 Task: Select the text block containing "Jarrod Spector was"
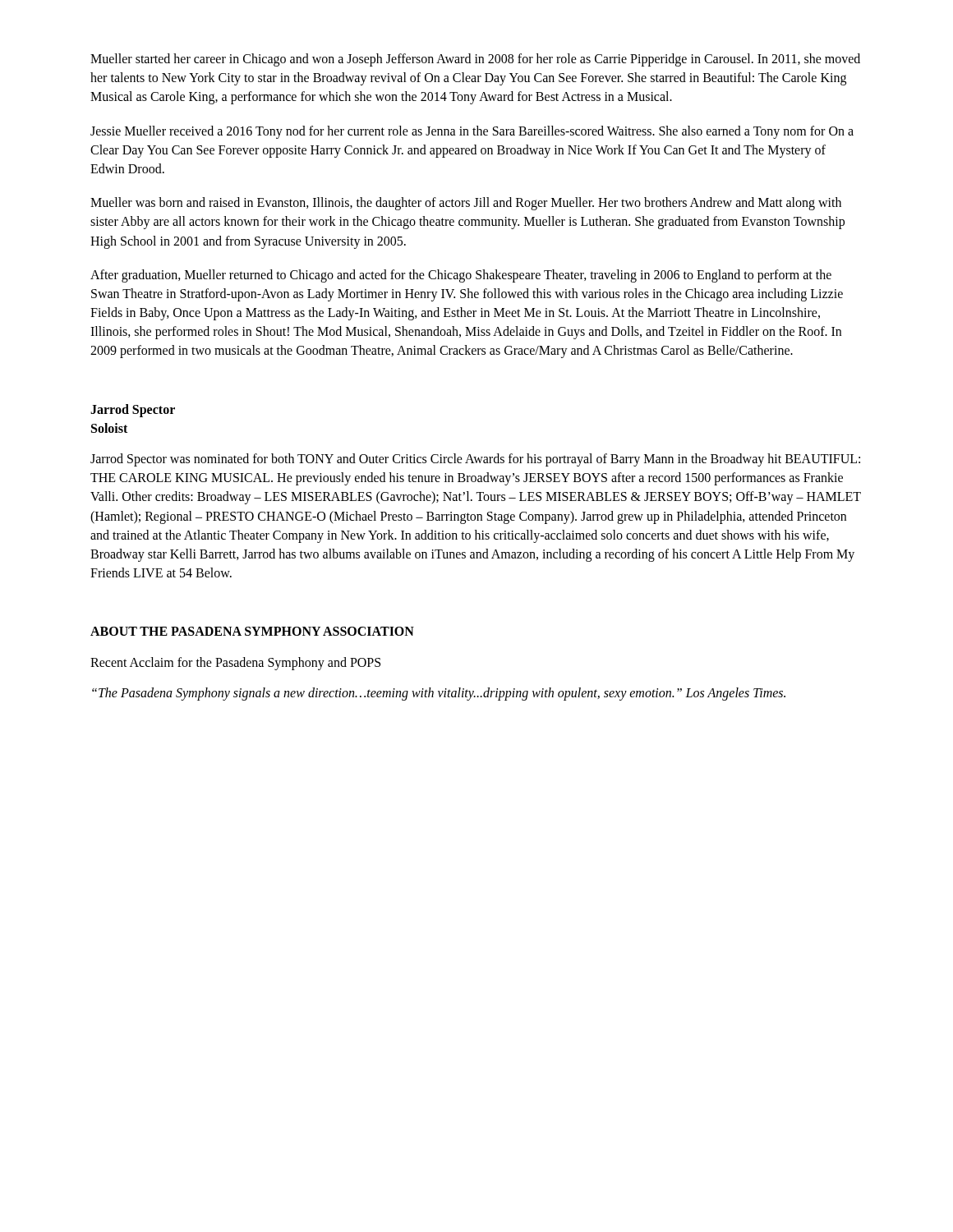point(476,516)
